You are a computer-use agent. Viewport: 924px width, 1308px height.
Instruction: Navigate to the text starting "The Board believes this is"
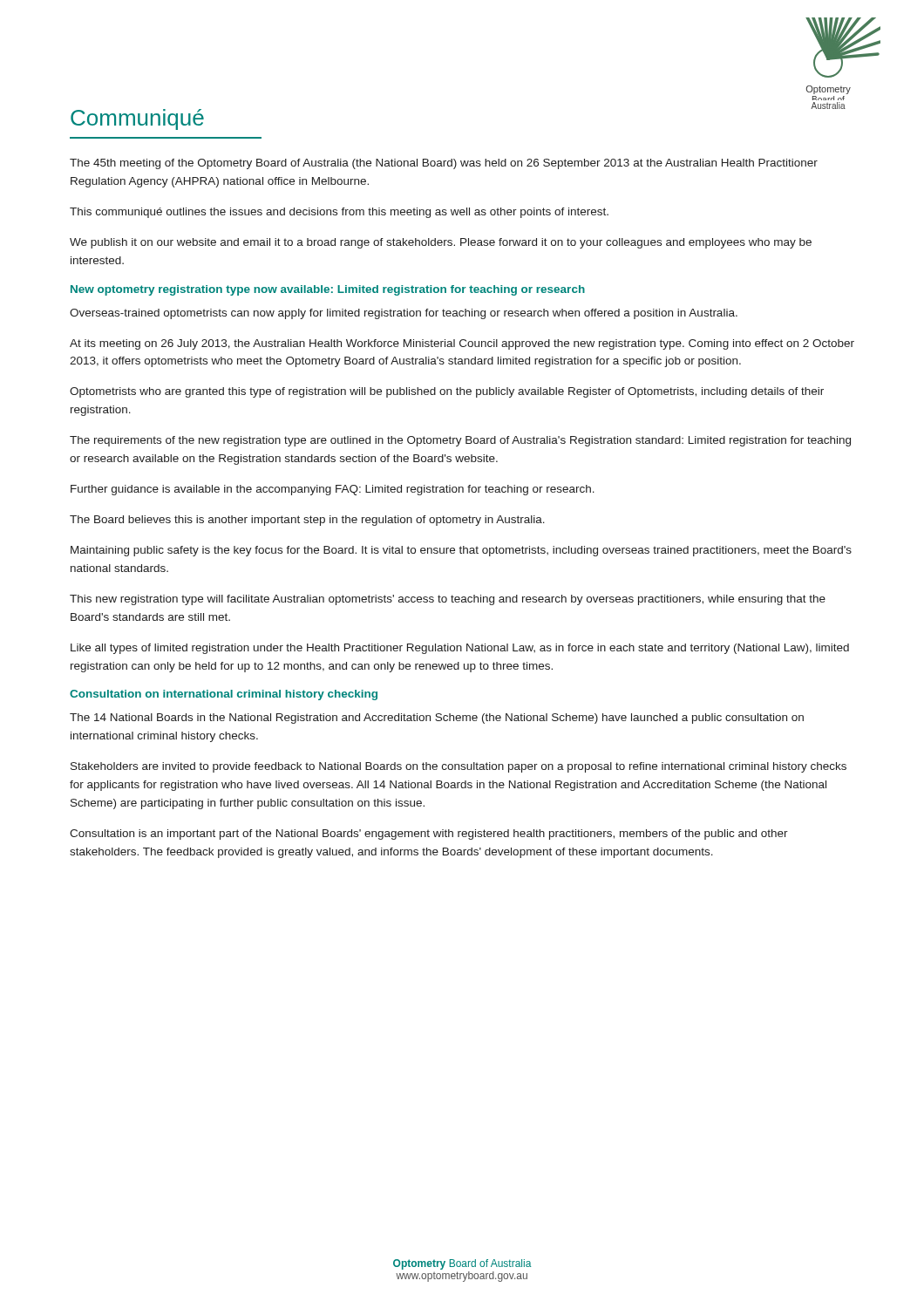click(x=308, y=519)
